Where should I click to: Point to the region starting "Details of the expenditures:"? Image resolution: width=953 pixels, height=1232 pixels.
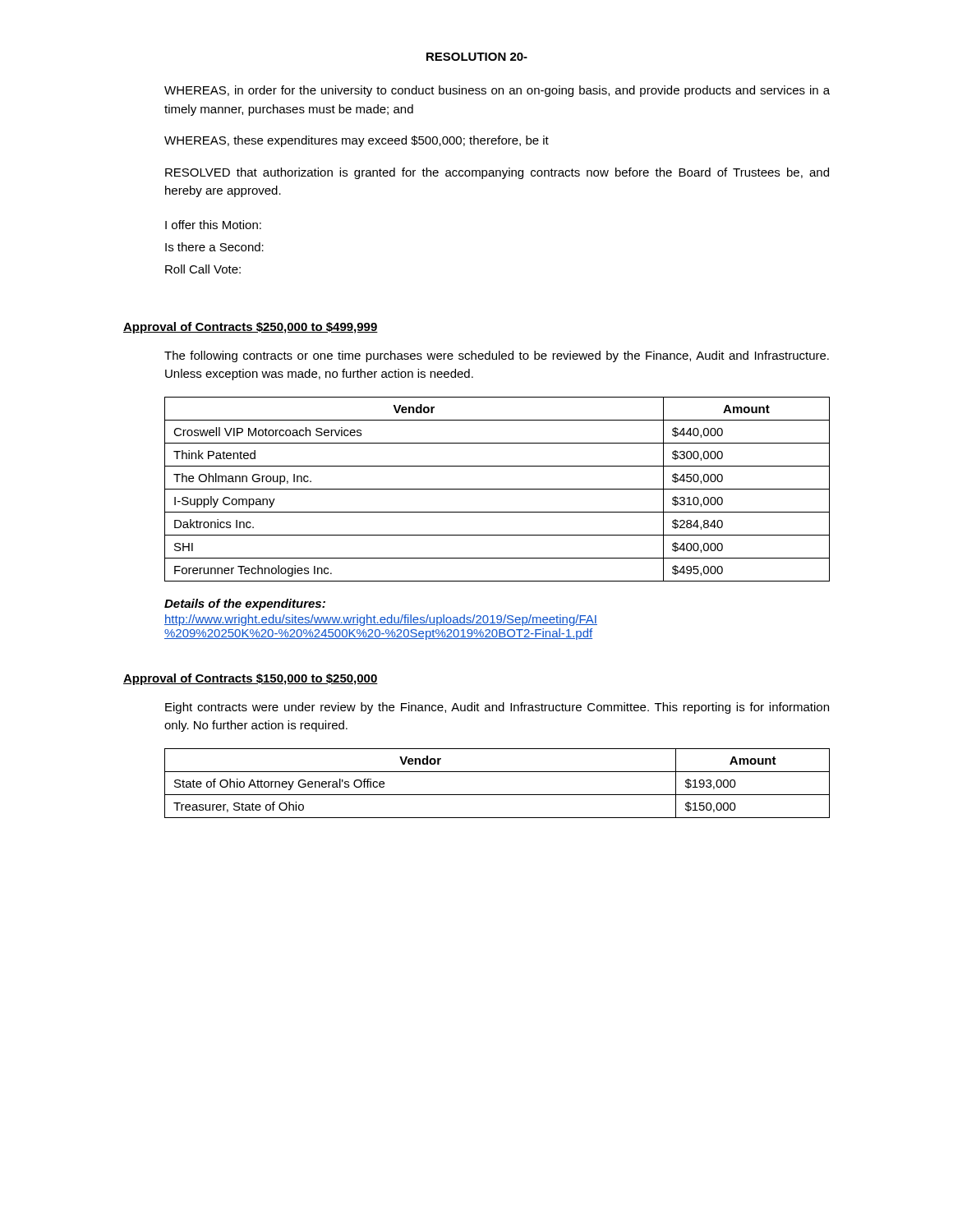pyautogui.click(x=497, y=618)
